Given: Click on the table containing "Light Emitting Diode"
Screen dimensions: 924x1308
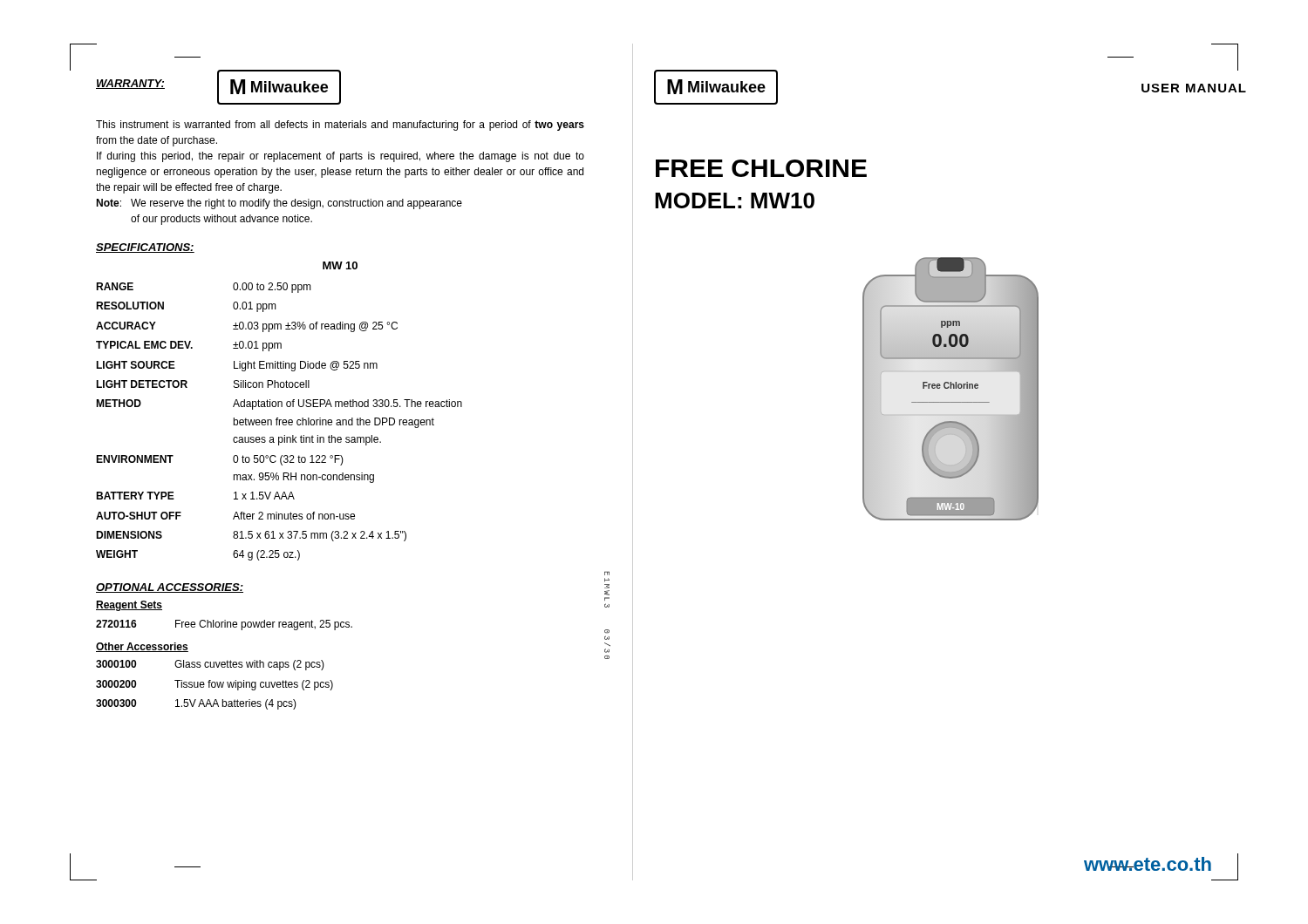Looking at the screenshot, I should [340, 412].
